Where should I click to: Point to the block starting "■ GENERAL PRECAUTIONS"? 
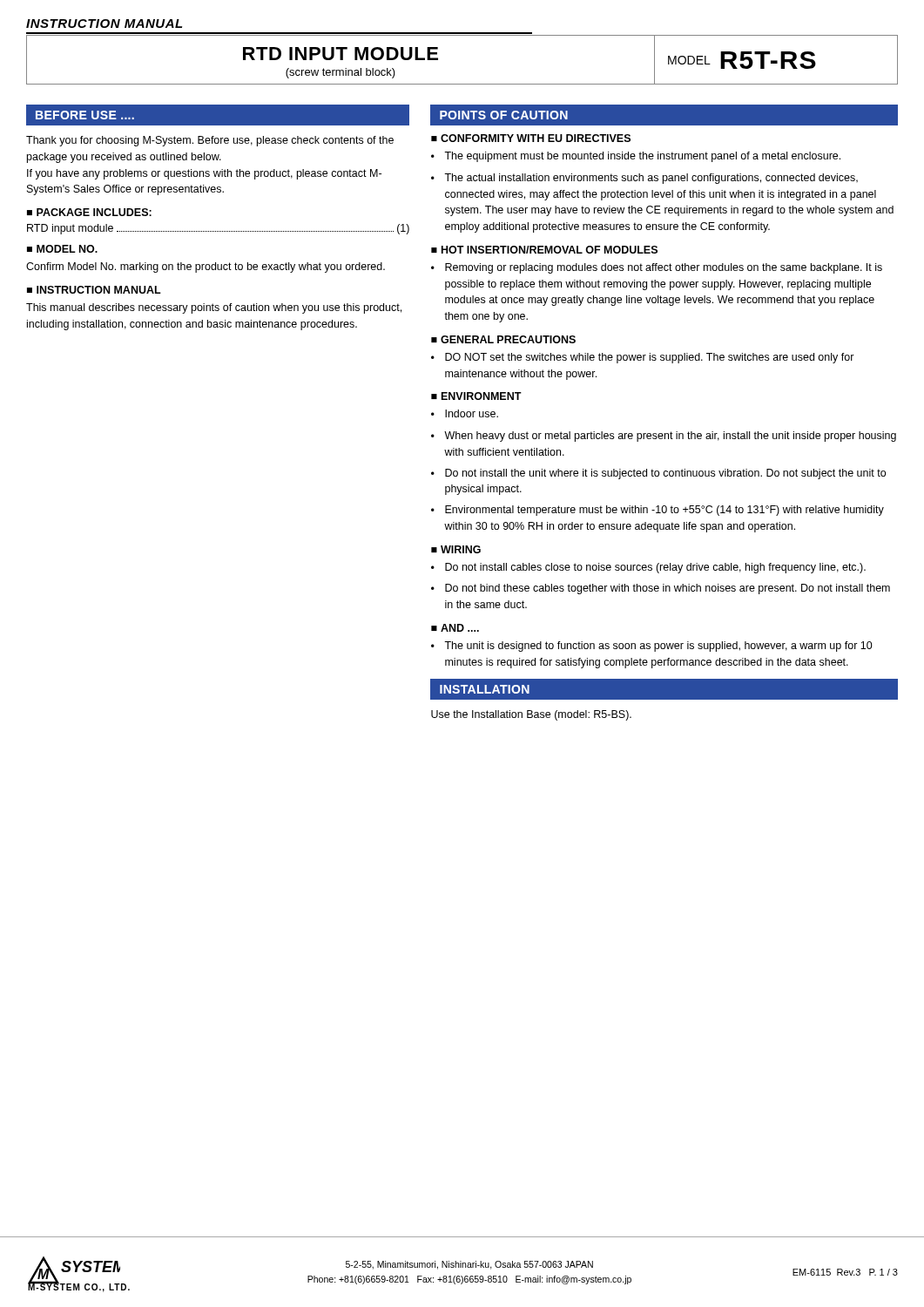click(x=503, y=340)
